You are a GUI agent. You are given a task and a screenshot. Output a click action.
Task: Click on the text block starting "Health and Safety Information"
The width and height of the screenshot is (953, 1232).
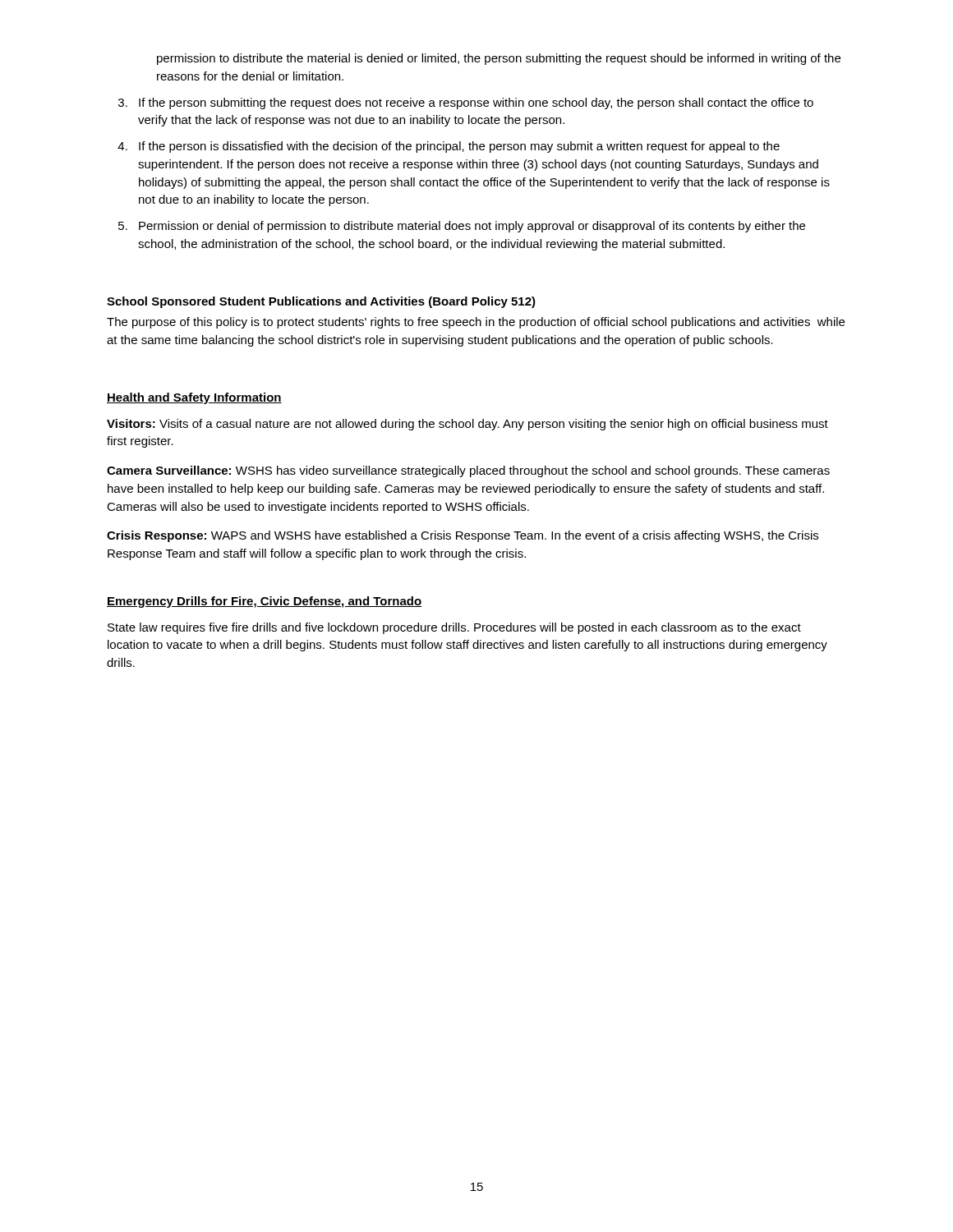194,397
